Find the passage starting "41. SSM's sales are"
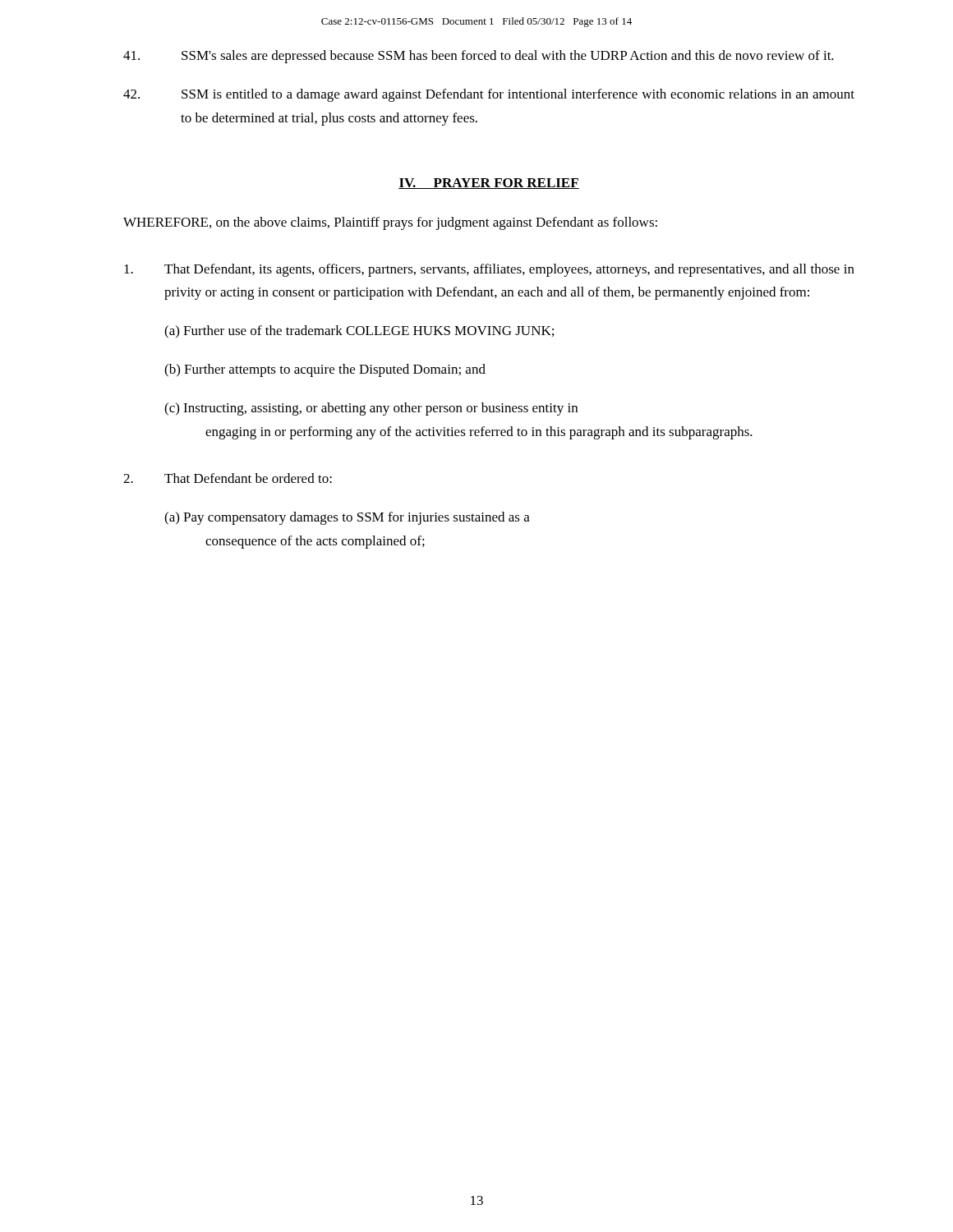 [x=489, y=64]
